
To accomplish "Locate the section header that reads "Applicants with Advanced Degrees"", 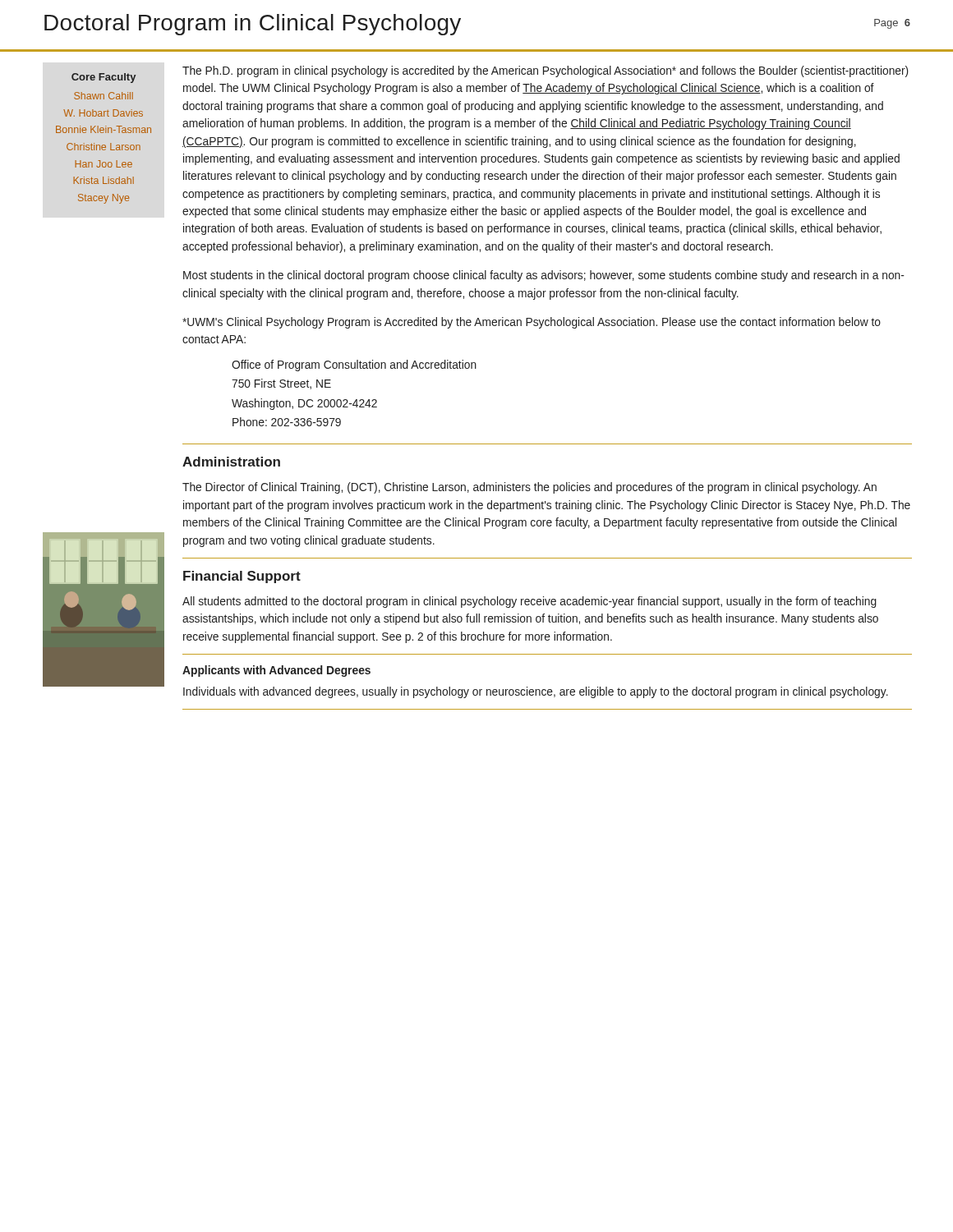I will [277, 671].
